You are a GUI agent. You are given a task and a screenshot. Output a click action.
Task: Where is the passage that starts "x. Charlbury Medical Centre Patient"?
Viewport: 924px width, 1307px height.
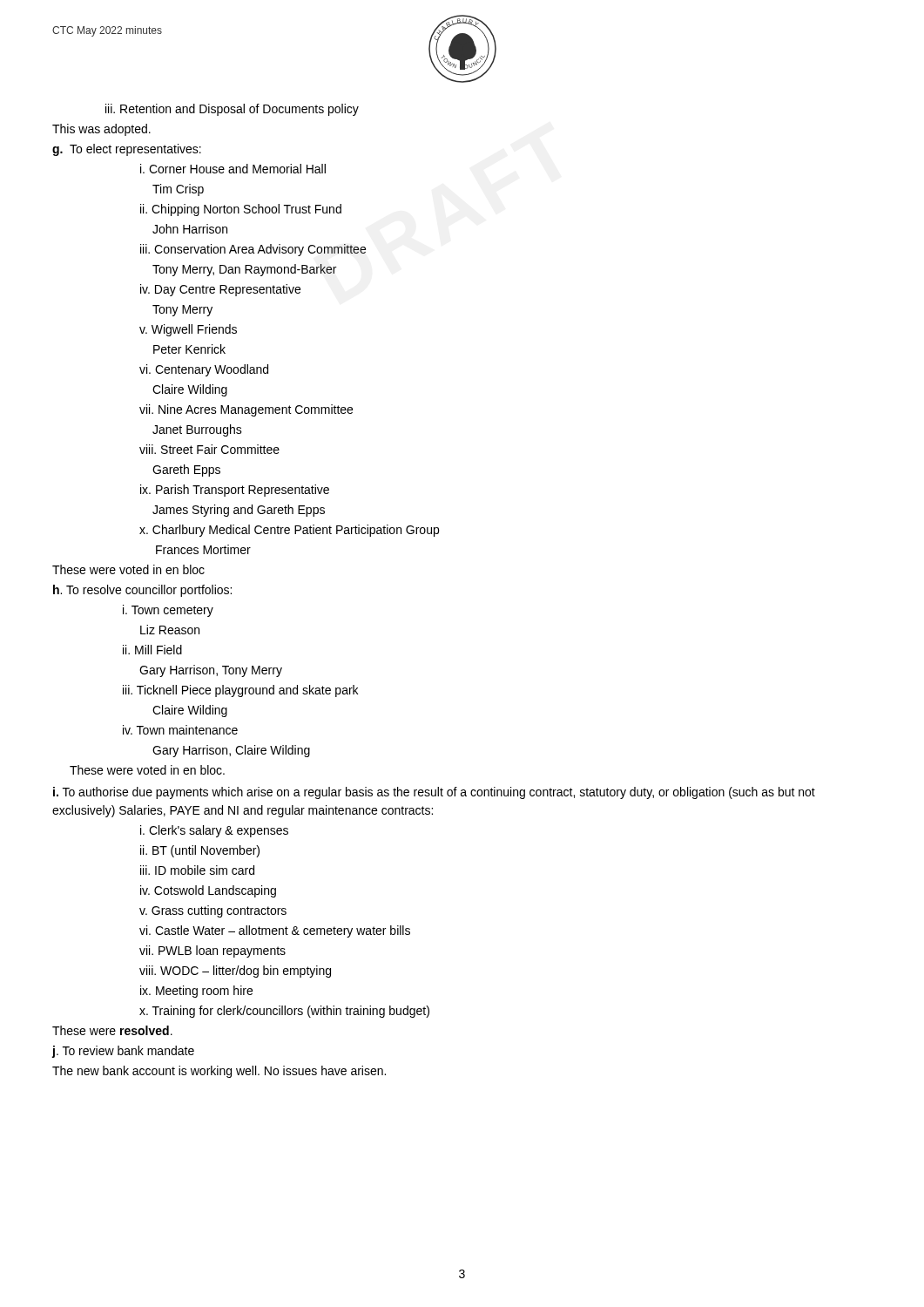coord(289,530)
